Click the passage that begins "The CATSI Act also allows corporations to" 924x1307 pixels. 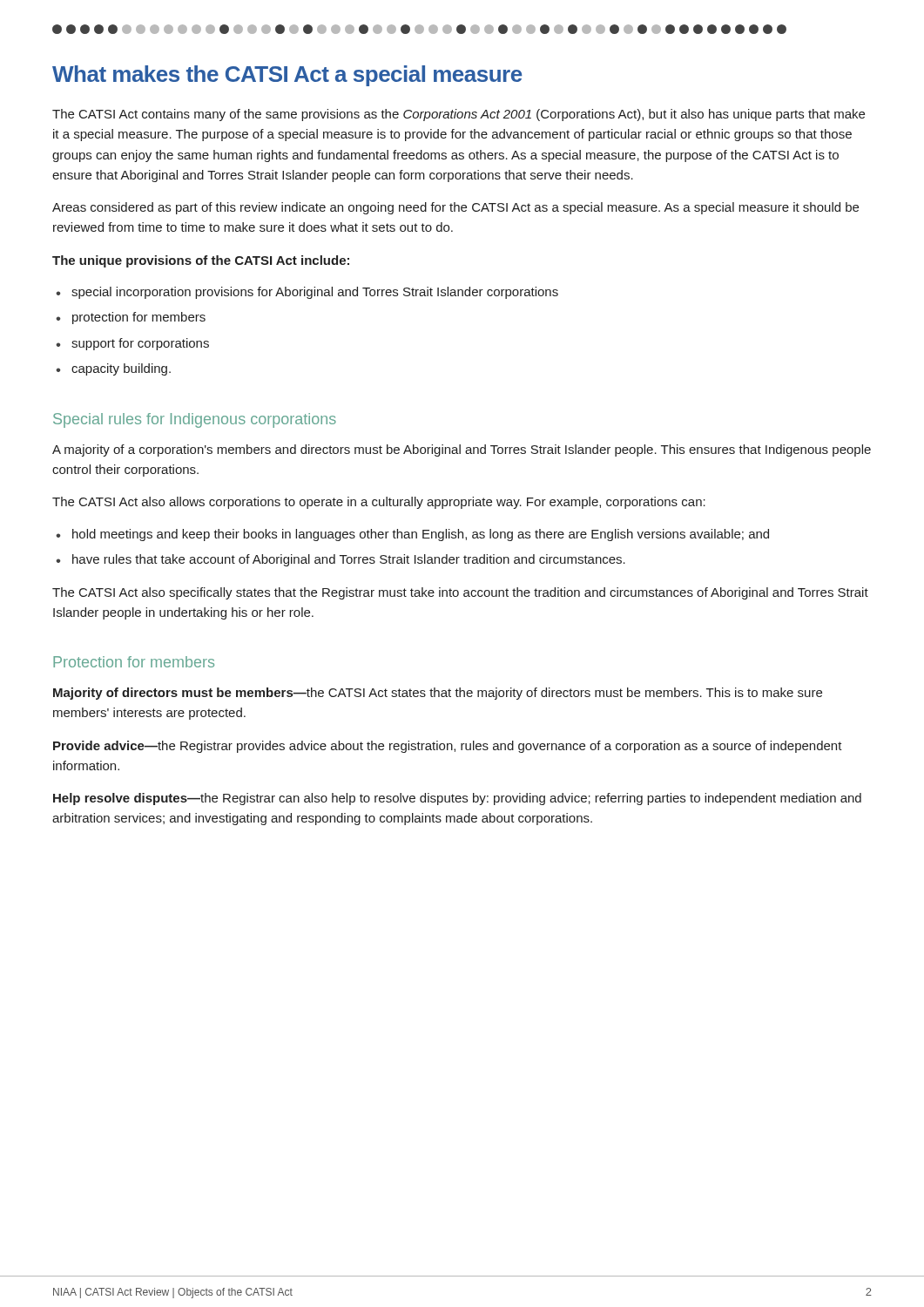462,502
